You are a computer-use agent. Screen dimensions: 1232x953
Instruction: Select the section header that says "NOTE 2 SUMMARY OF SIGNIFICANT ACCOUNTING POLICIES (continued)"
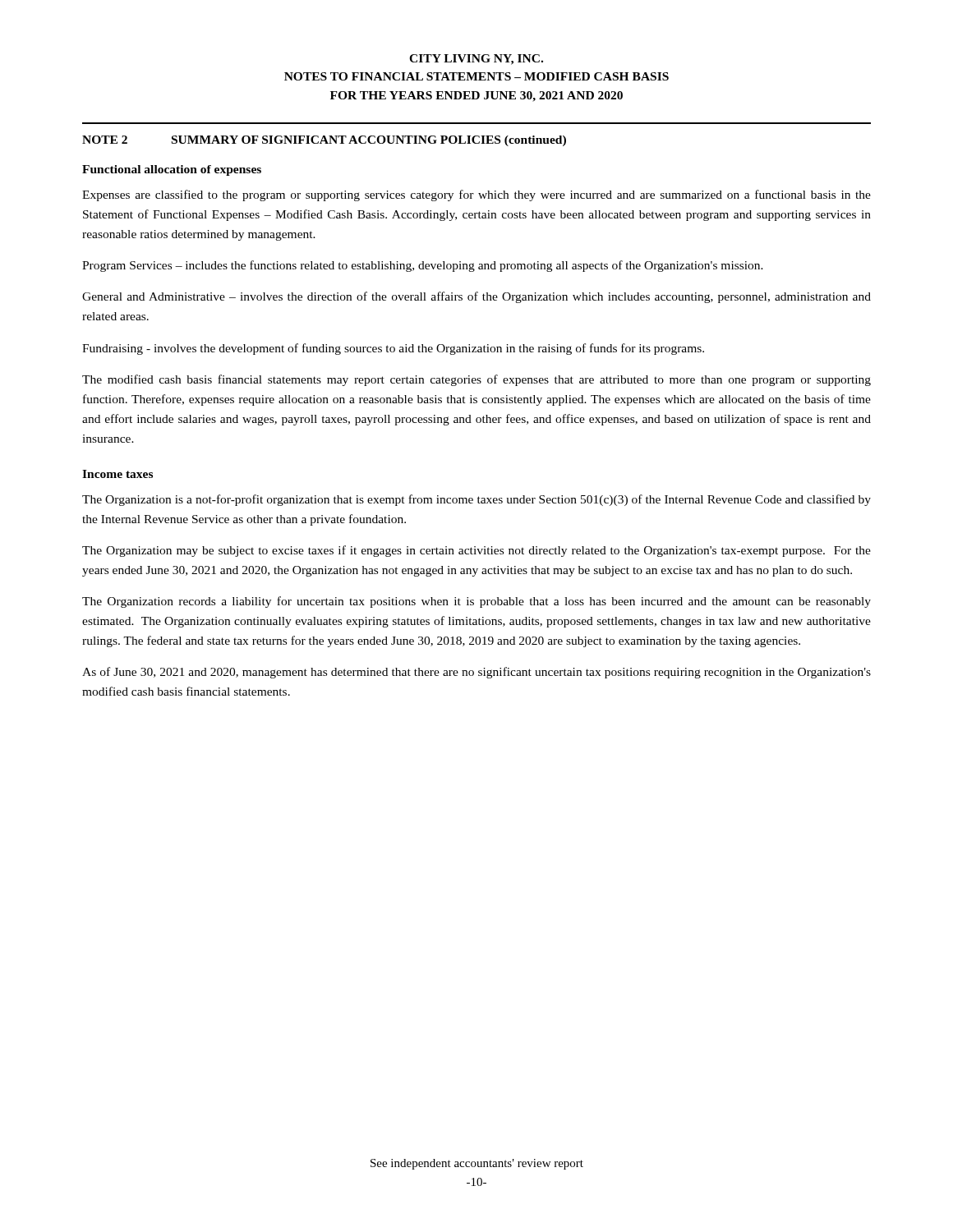324,140
